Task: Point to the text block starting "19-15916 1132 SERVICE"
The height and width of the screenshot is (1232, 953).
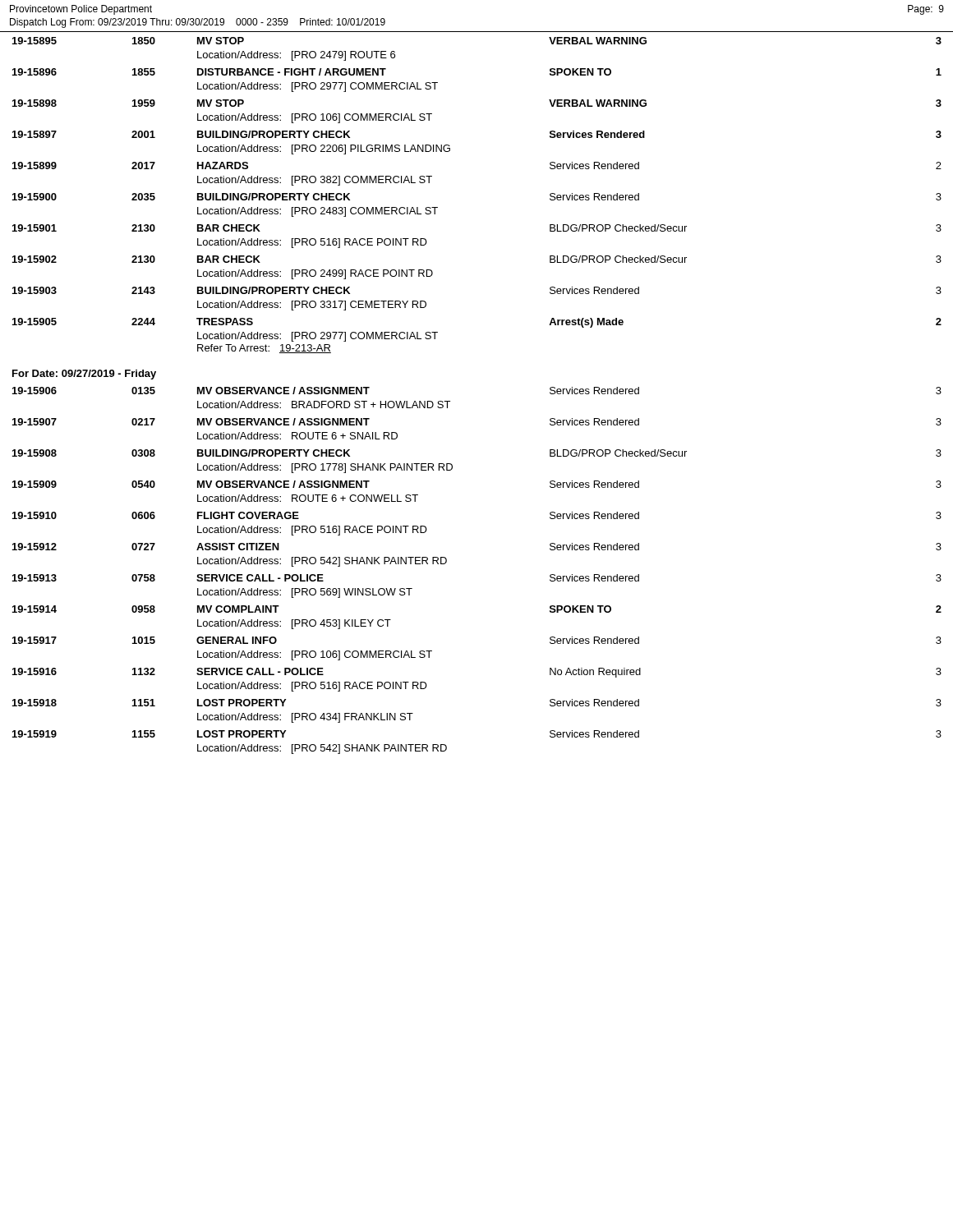Action: click(34, 673)
